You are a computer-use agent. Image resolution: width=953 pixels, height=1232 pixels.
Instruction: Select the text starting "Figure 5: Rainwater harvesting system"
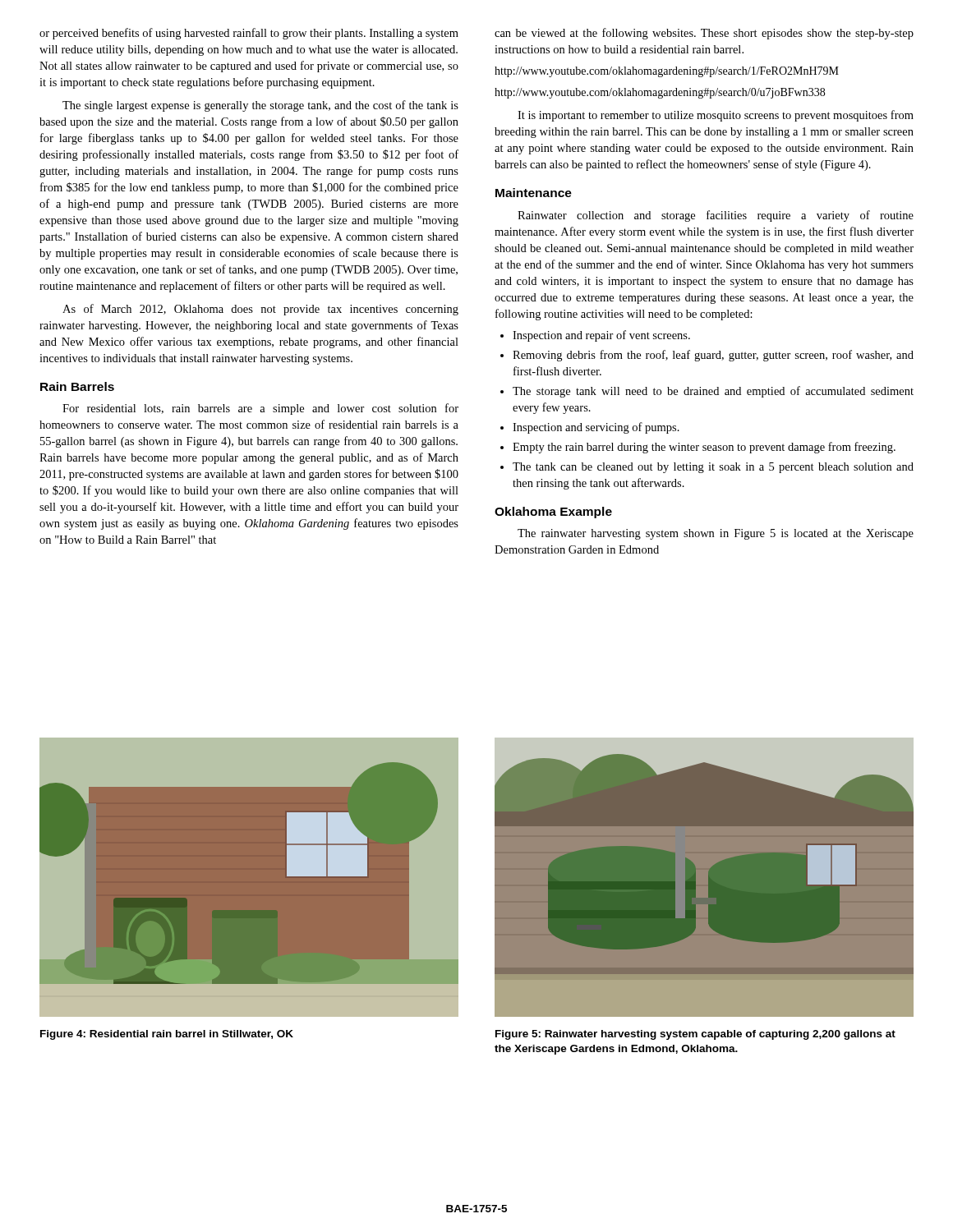[x=695, y=1041]
